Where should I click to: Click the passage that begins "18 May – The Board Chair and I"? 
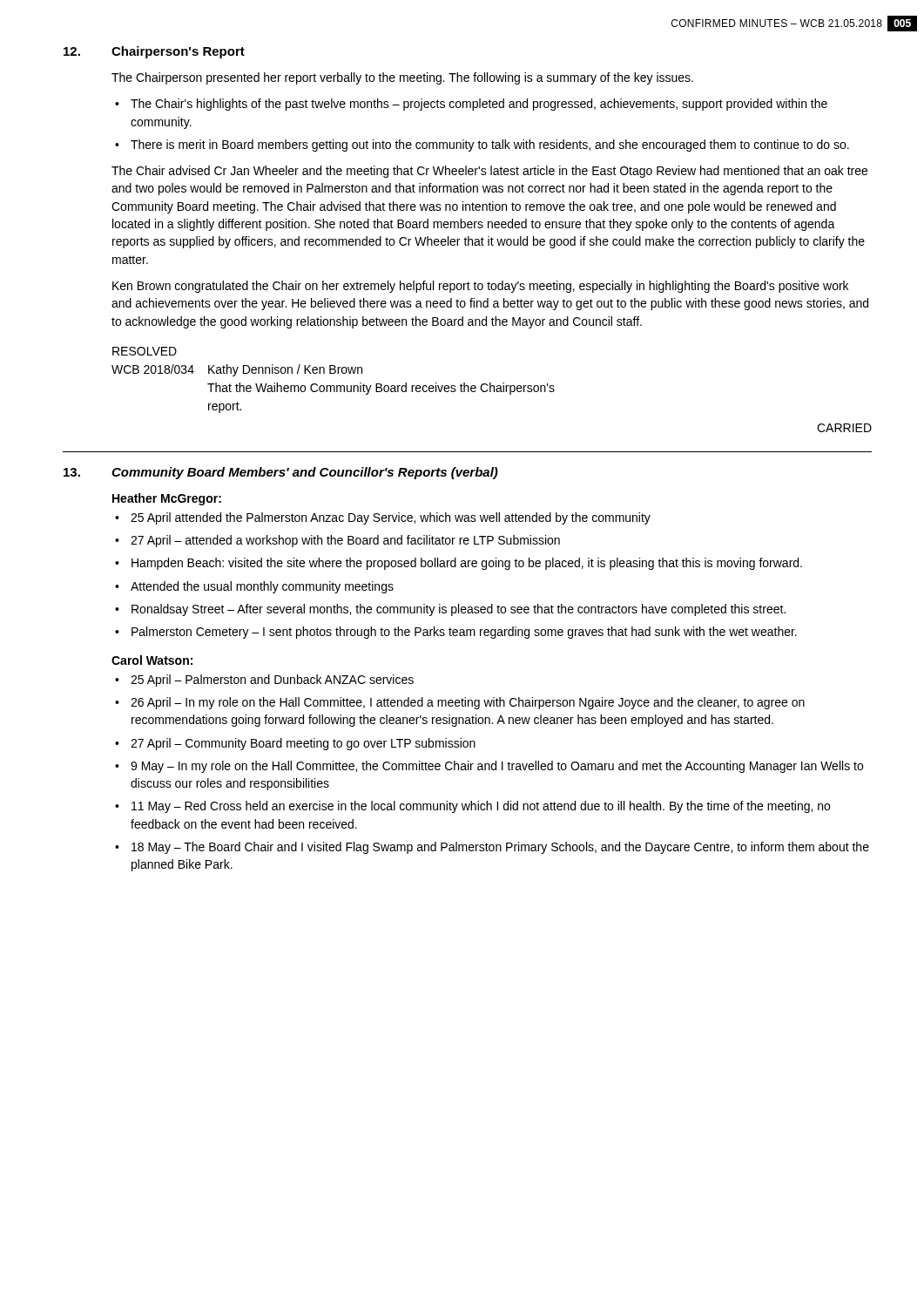click(x=500, y=856)
